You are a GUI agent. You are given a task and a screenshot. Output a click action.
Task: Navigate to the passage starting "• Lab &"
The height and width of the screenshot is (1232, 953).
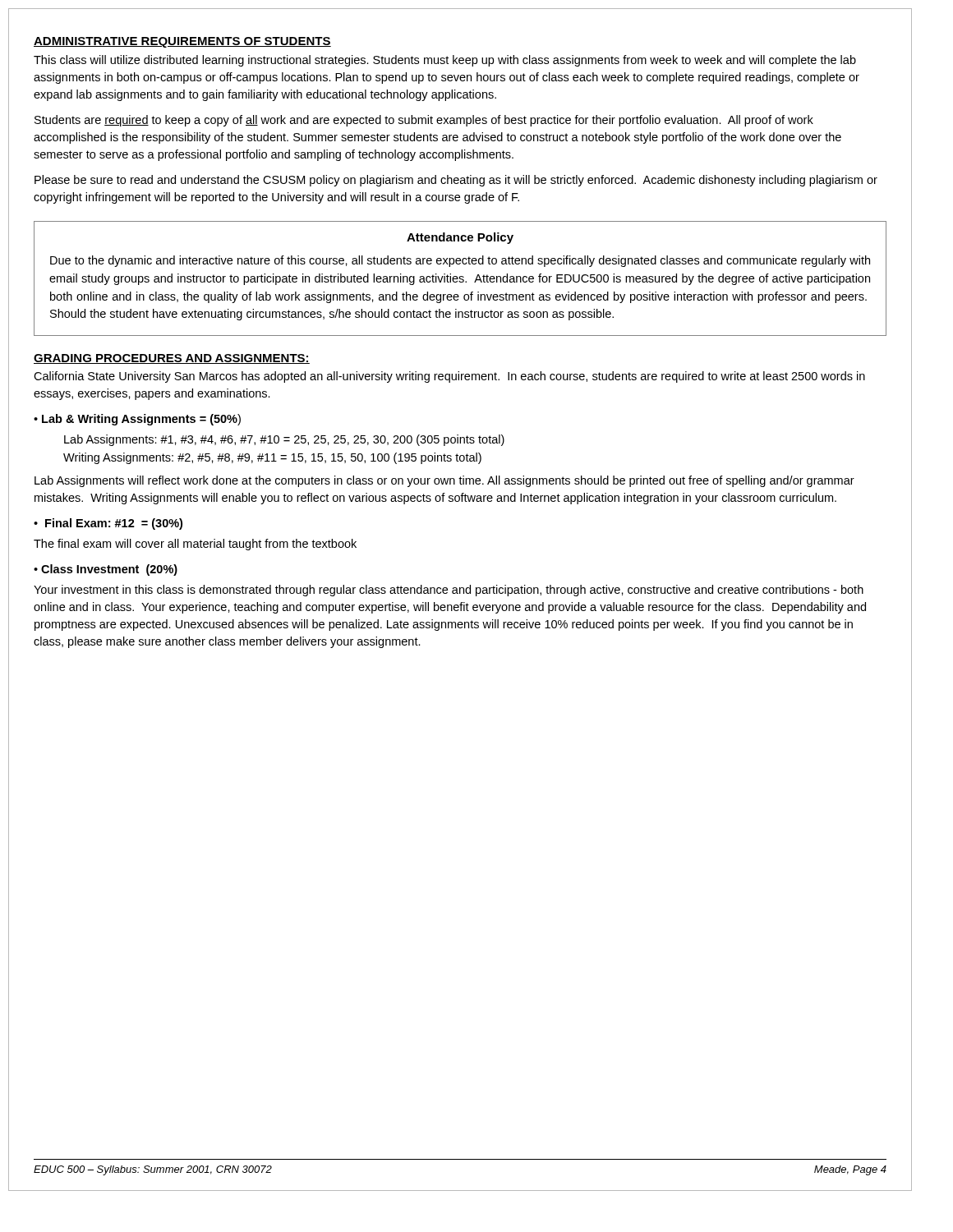(x=138, y=419)
